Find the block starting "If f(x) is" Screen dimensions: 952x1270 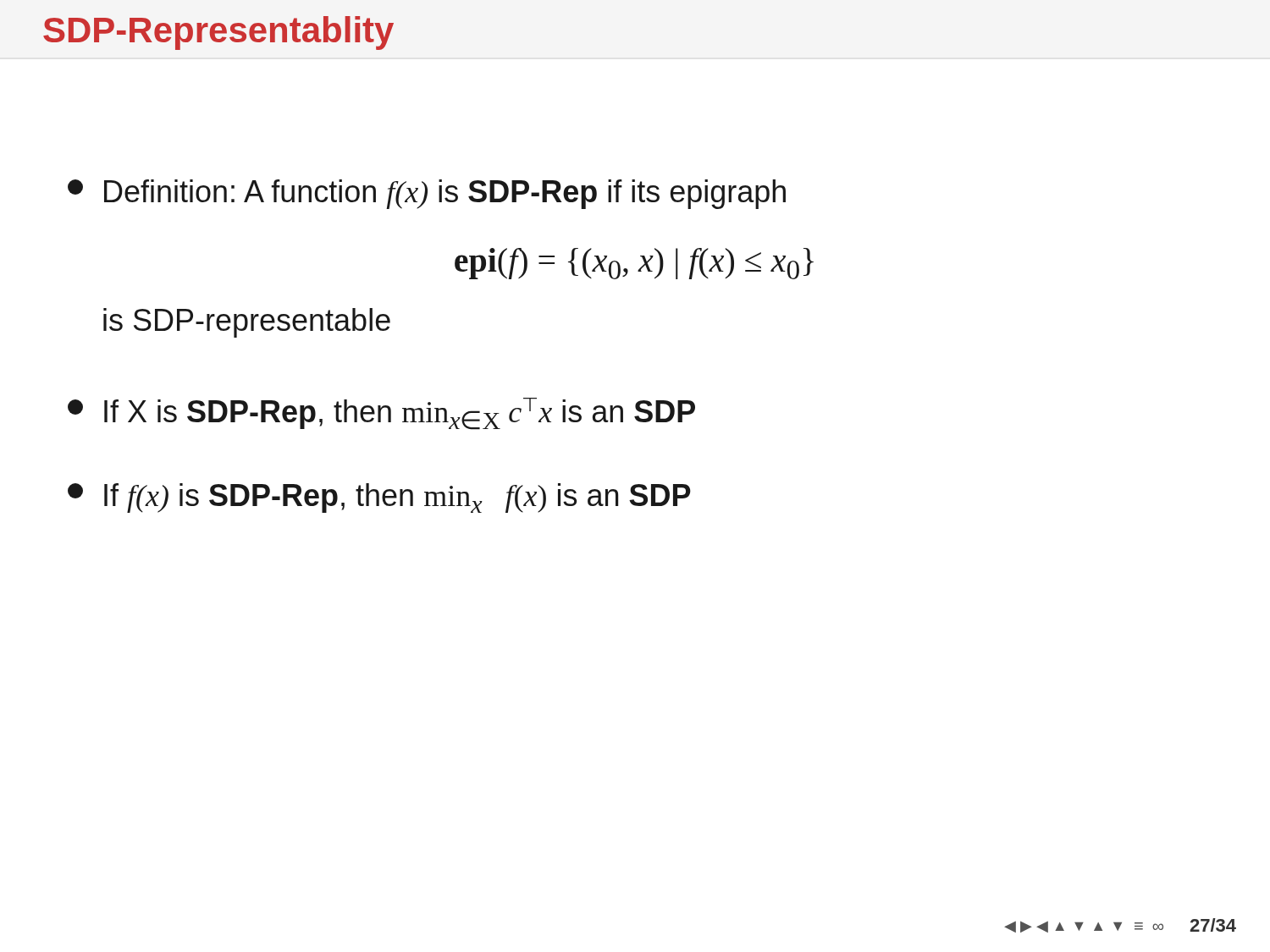point(380,498)
